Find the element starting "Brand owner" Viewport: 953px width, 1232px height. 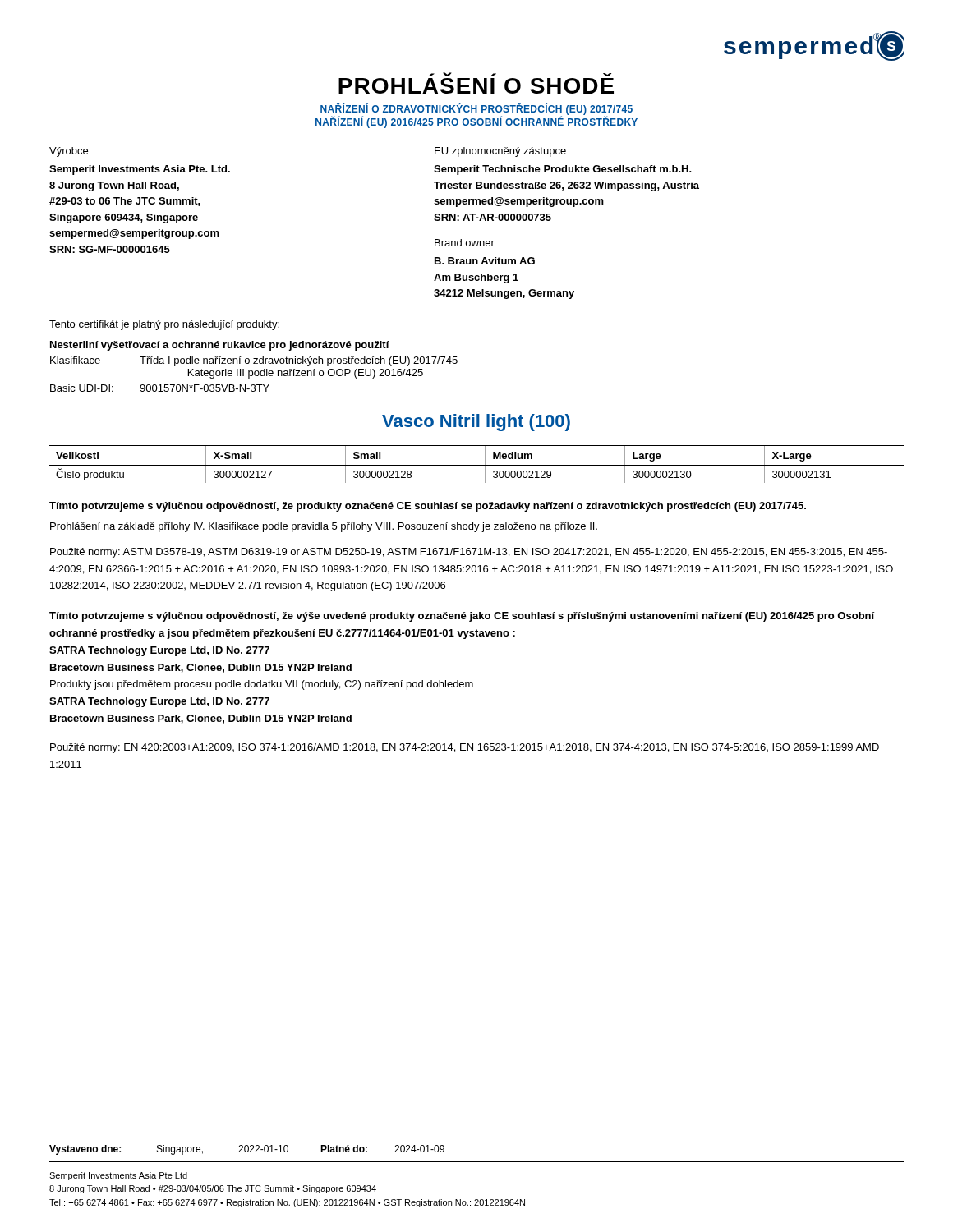[464, 243]
